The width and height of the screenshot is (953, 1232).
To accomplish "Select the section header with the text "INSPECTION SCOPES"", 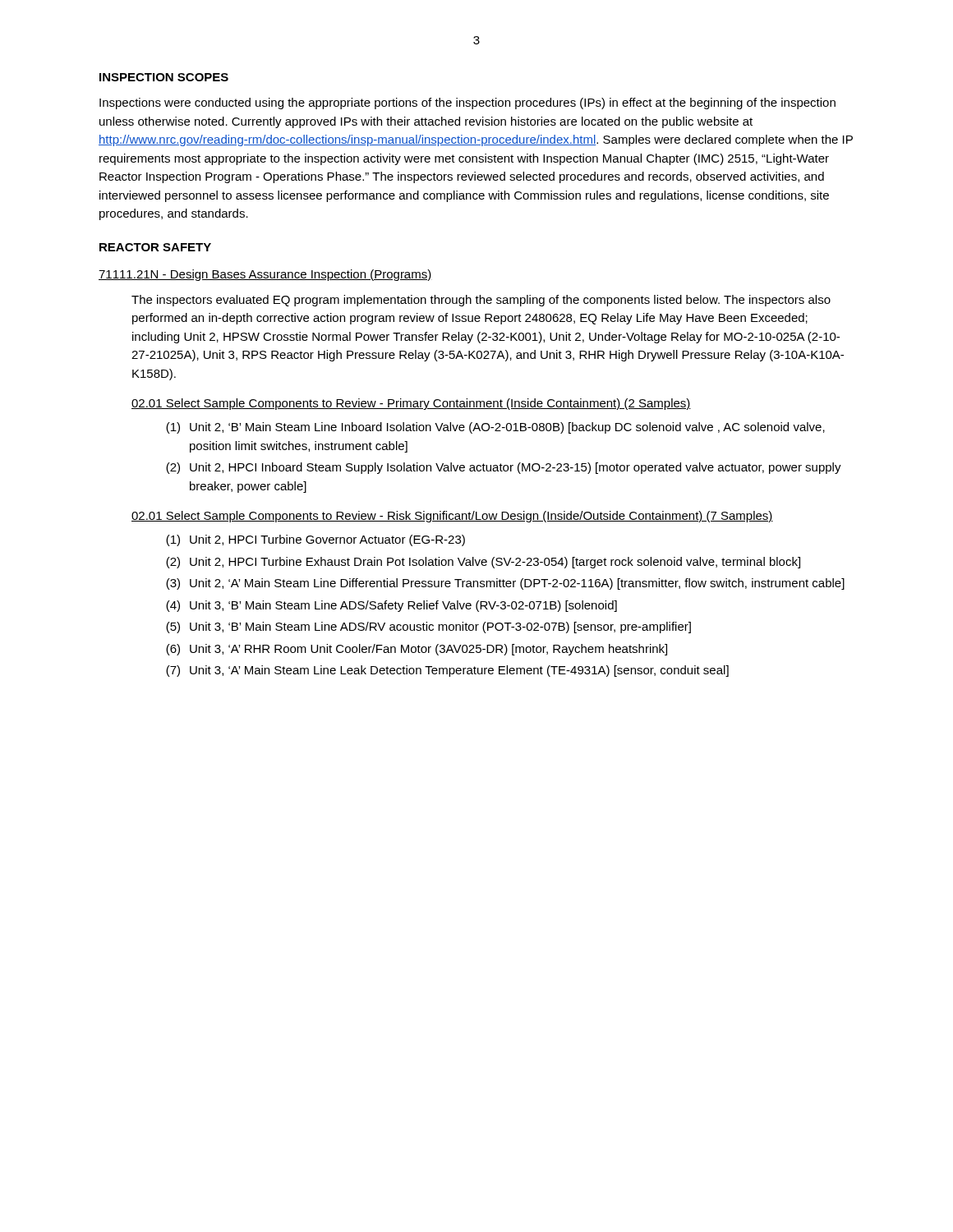I will pos(164,77).
